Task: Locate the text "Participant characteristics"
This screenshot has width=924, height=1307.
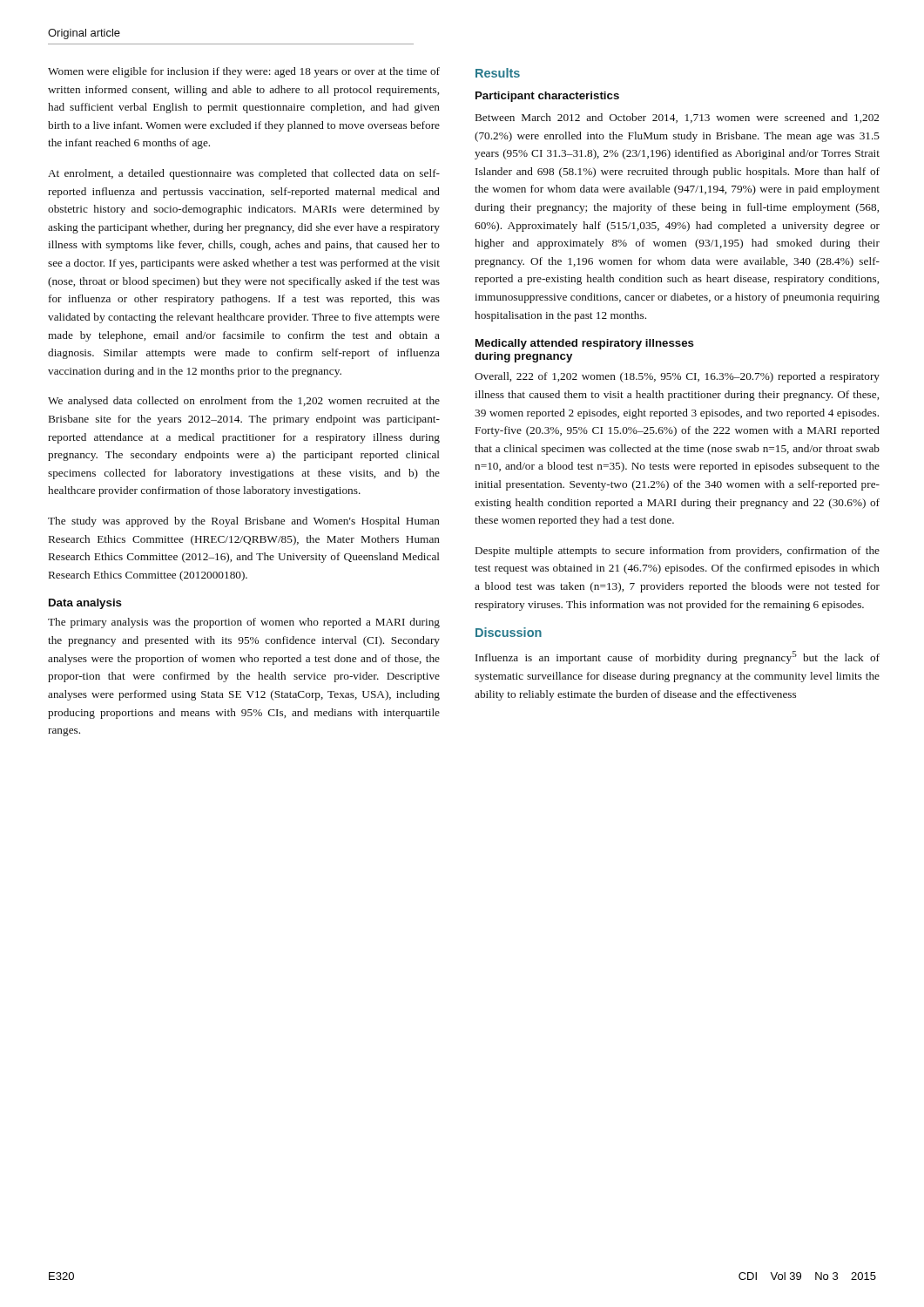Action: click(x=547, y=95)
